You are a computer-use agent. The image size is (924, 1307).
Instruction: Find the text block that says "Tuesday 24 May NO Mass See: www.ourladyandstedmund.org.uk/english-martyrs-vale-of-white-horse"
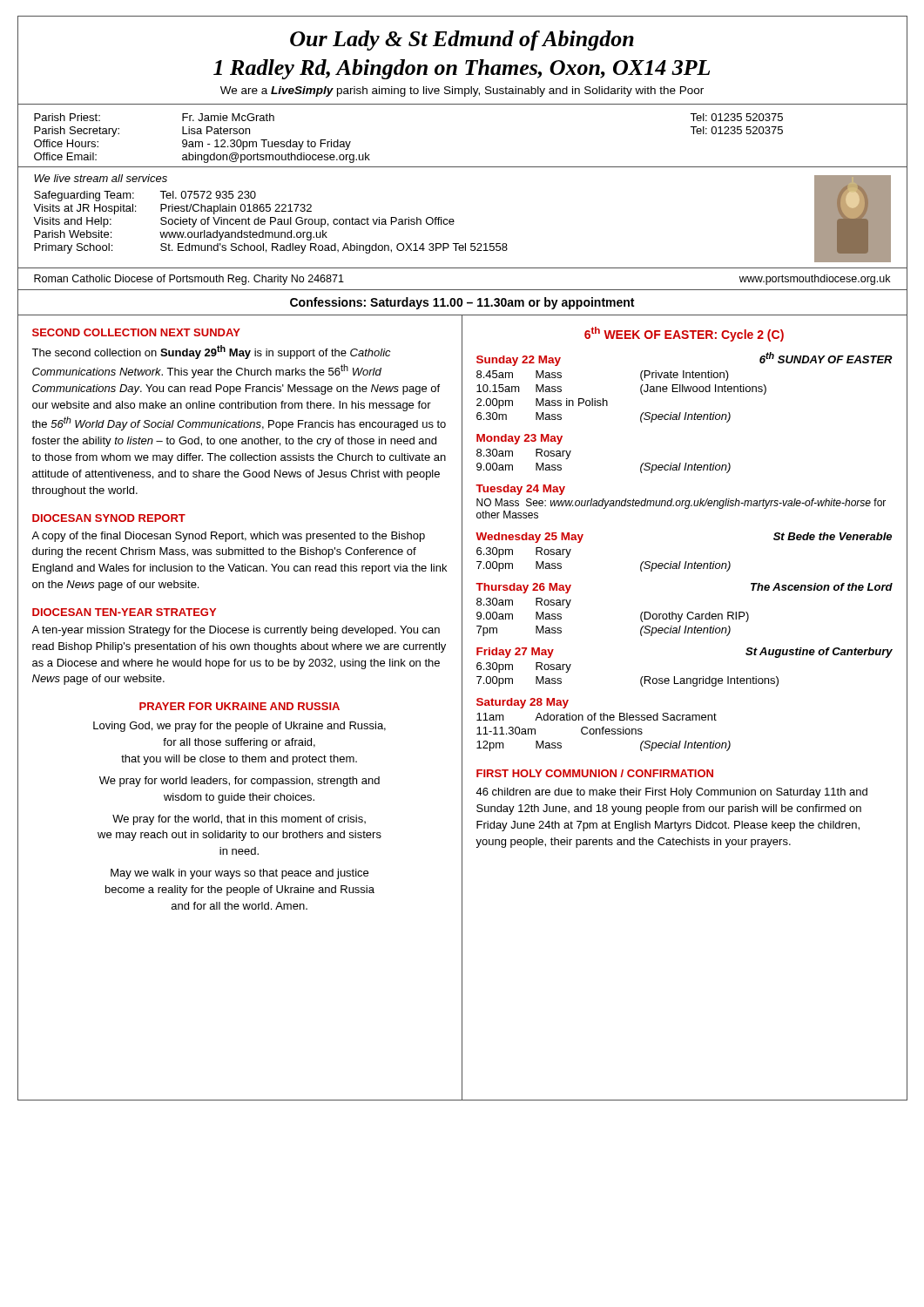(684, 501)
